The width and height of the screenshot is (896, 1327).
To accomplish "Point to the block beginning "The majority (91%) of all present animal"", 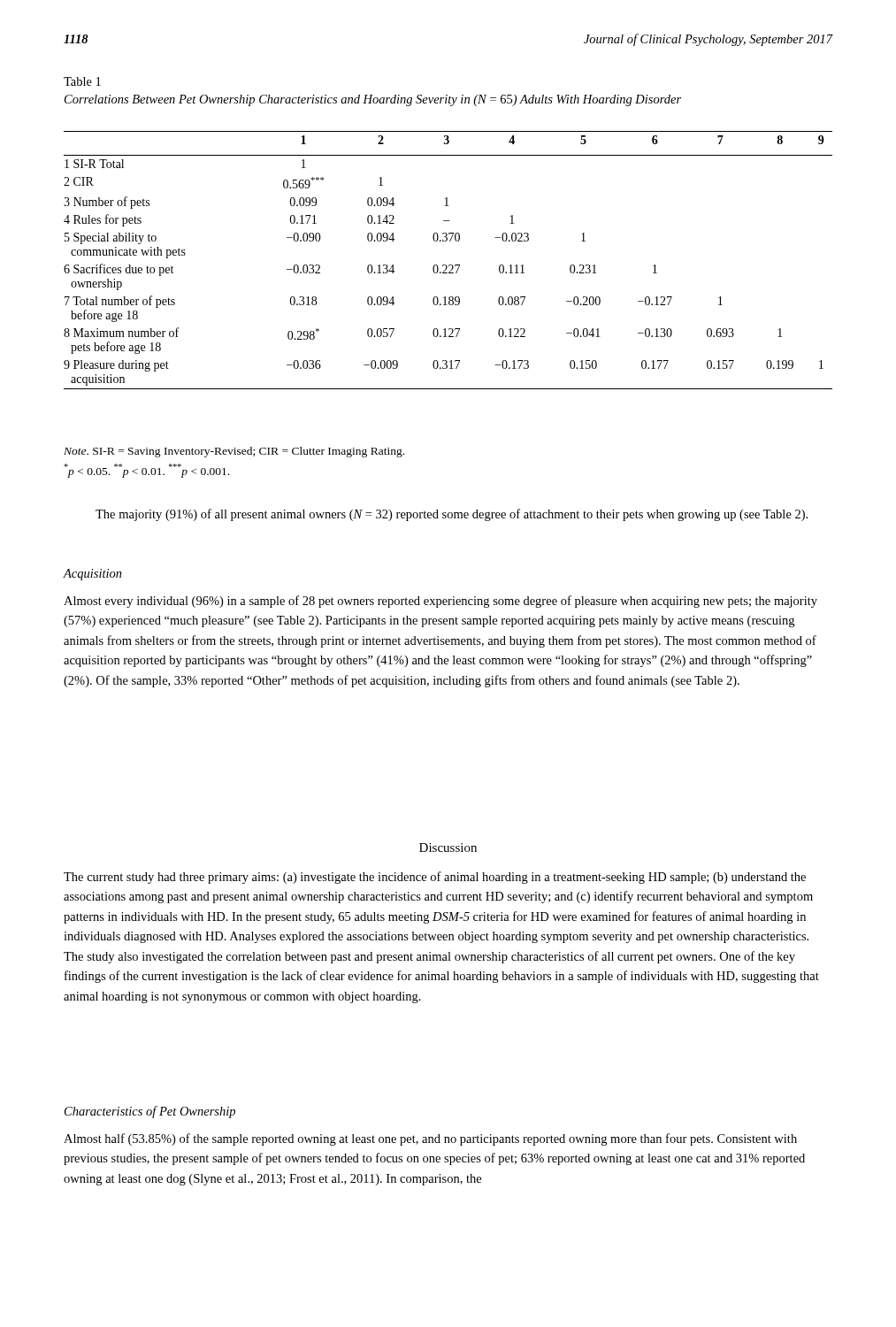I will pos(452,514).
